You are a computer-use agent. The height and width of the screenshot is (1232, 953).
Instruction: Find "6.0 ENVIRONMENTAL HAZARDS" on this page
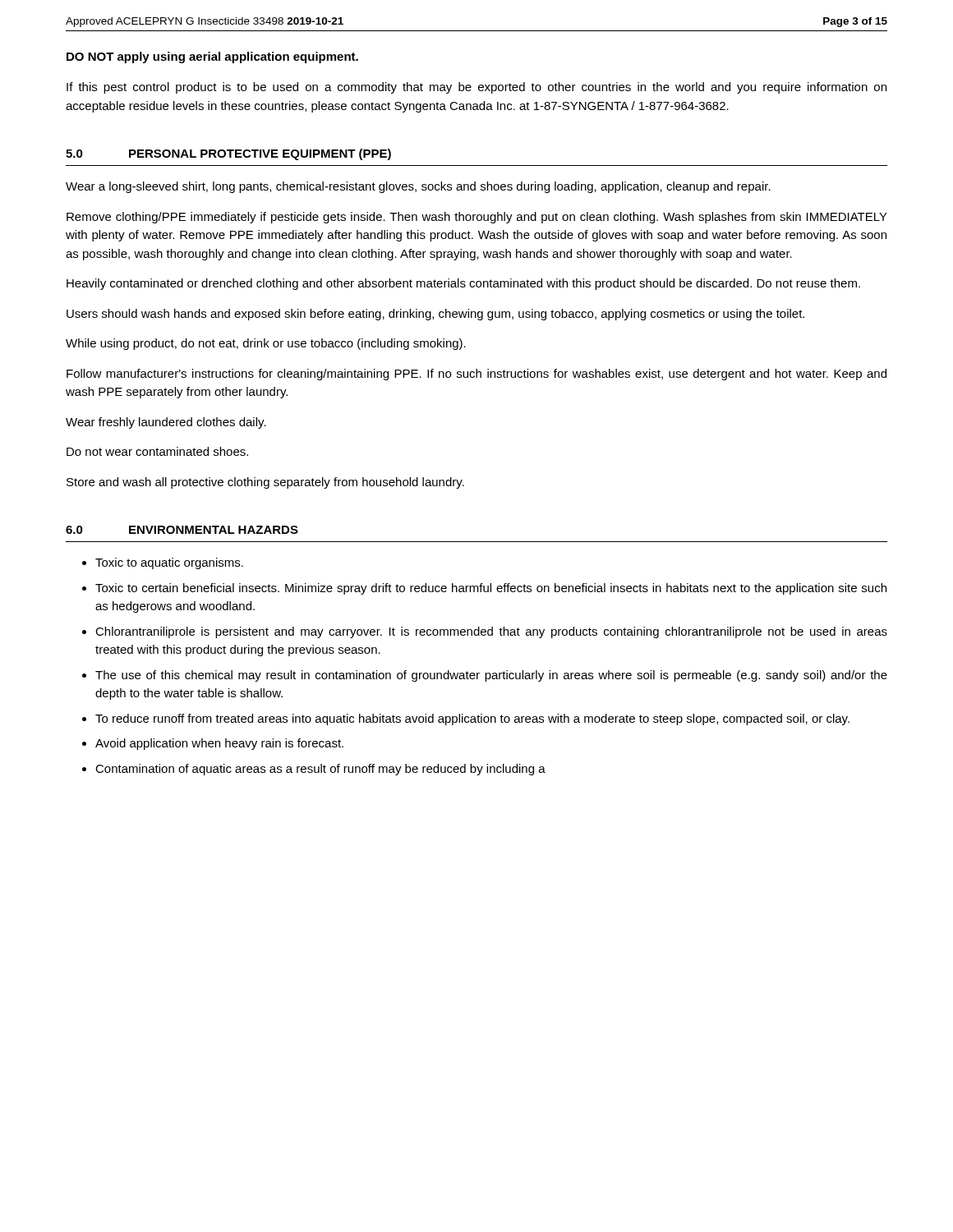tap(182, 529)
